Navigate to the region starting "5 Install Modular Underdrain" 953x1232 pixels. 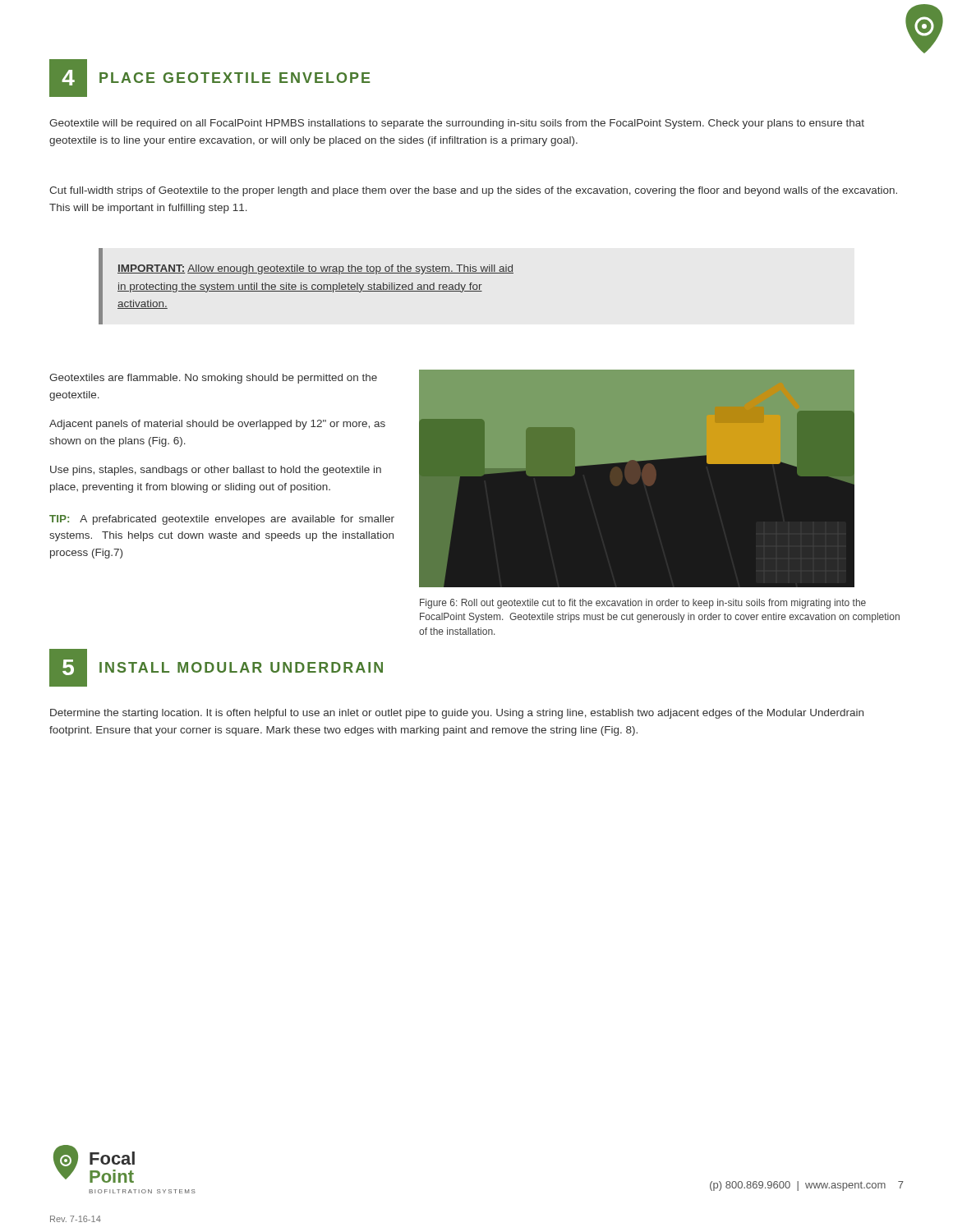point(217,668)
